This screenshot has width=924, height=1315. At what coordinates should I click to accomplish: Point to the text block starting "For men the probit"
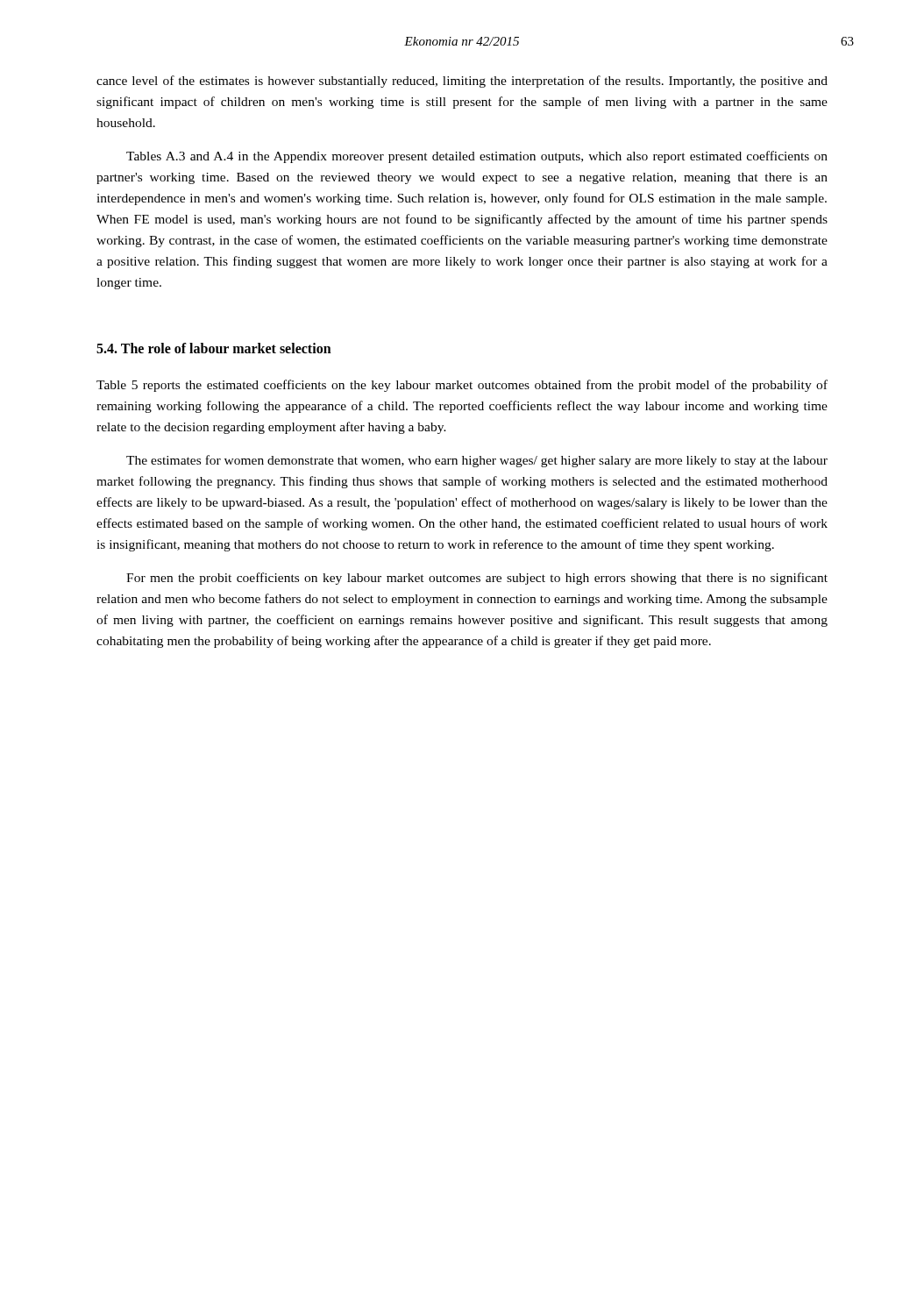(x=462, y=609)
